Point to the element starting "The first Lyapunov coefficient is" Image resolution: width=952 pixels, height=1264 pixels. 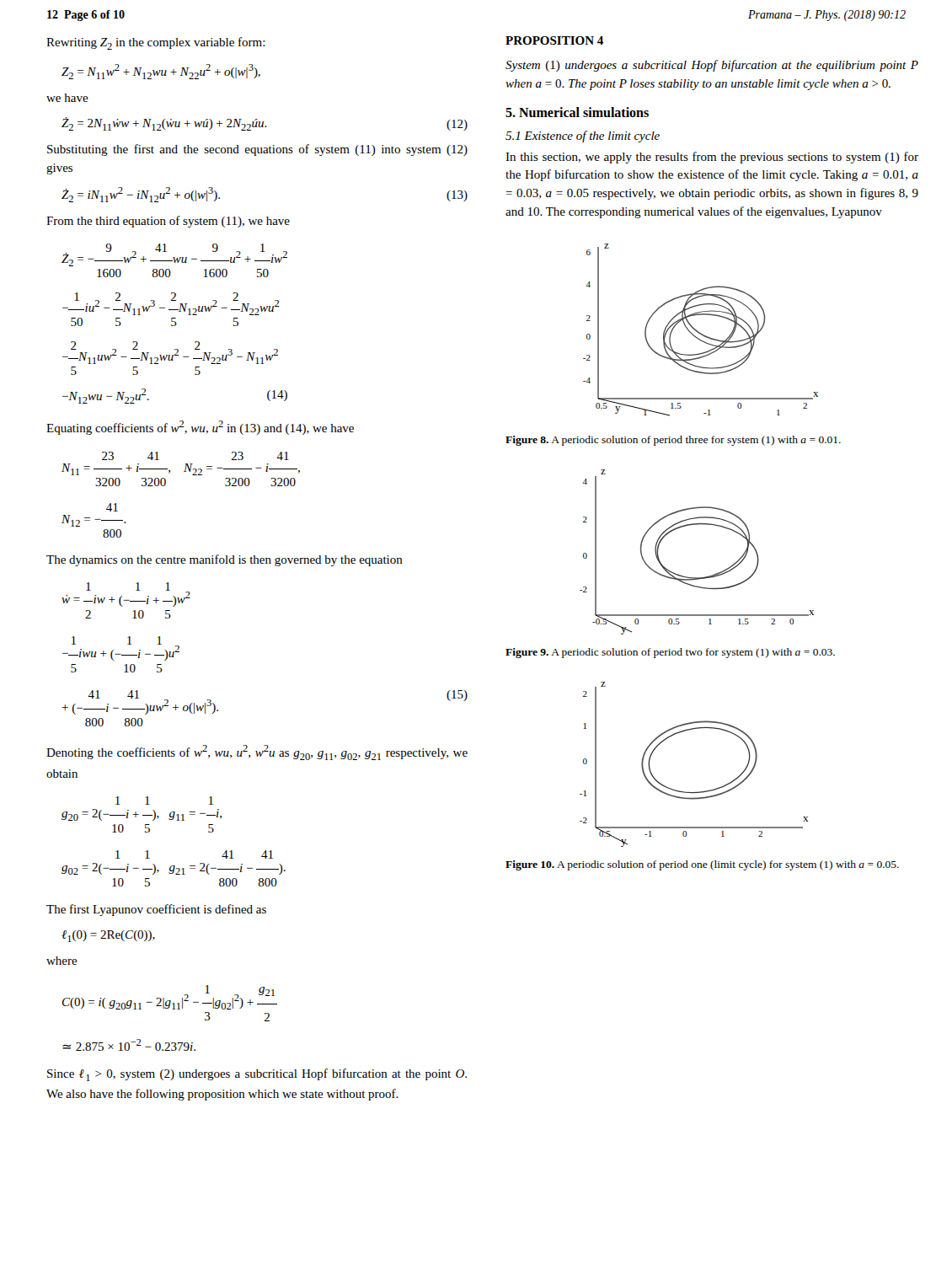pos(257,910)
